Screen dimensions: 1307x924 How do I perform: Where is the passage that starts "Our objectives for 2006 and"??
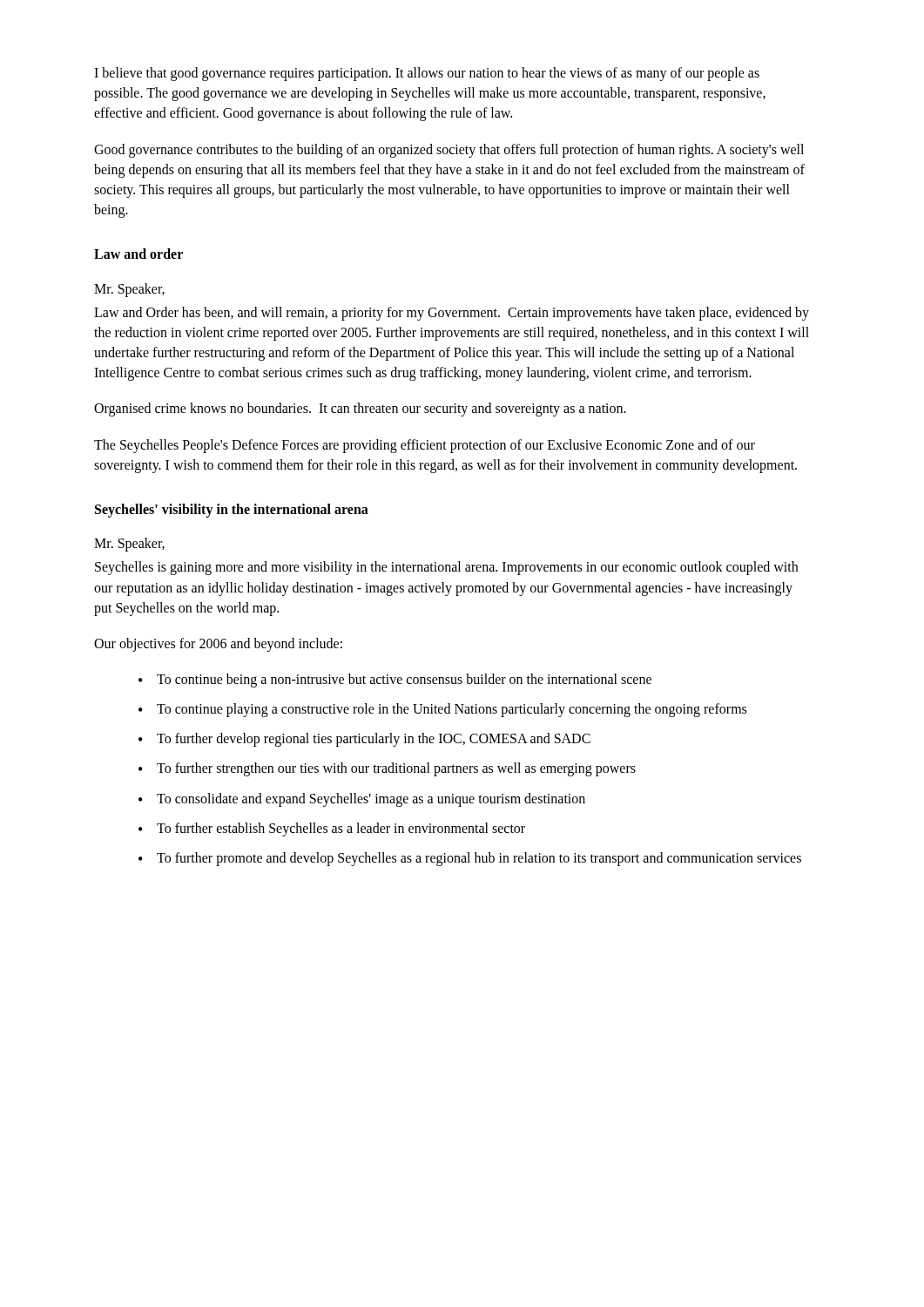219,643
